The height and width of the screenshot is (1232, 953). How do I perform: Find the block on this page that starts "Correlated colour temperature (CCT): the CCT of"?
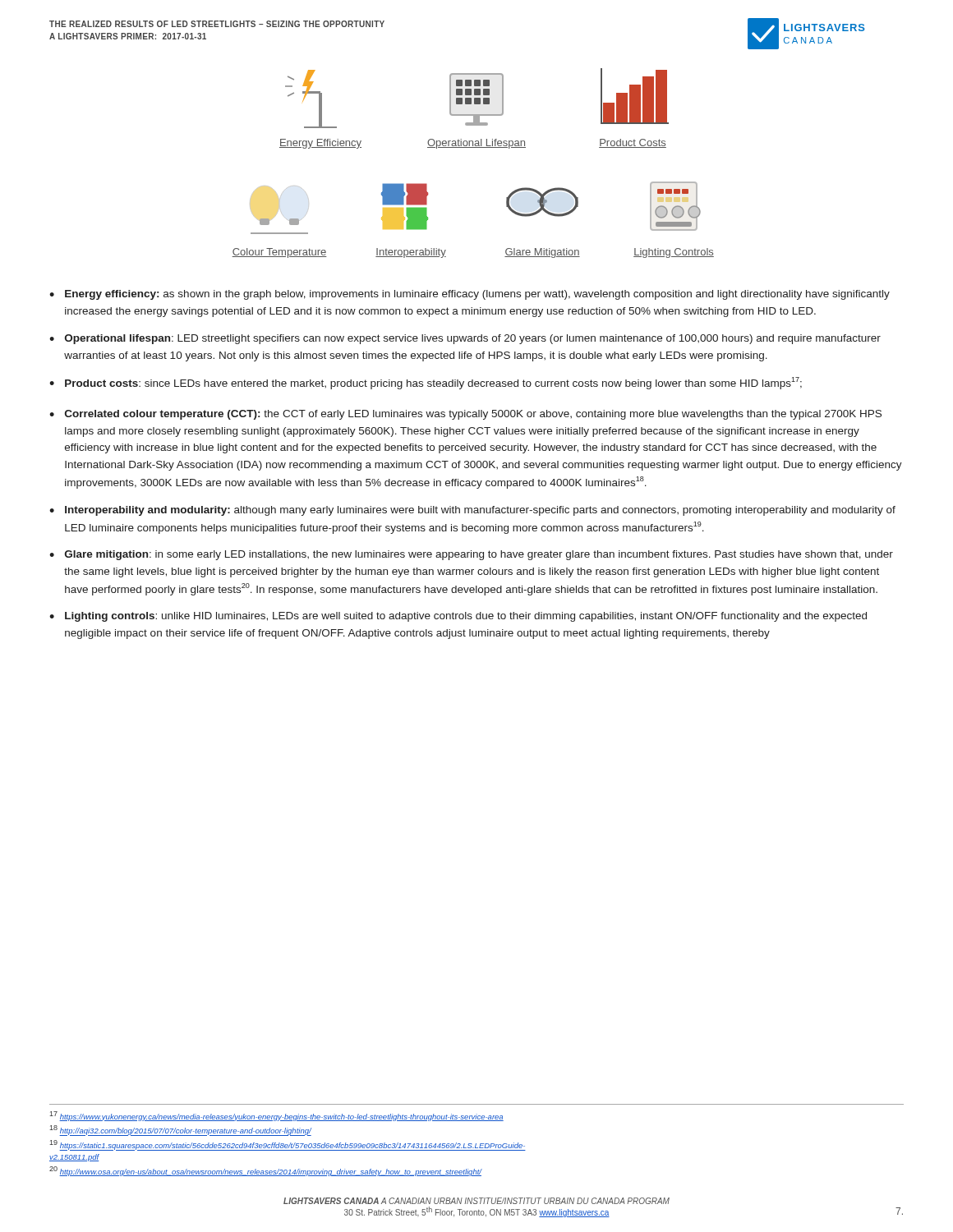pyautogui.click(x=484, y=449)
